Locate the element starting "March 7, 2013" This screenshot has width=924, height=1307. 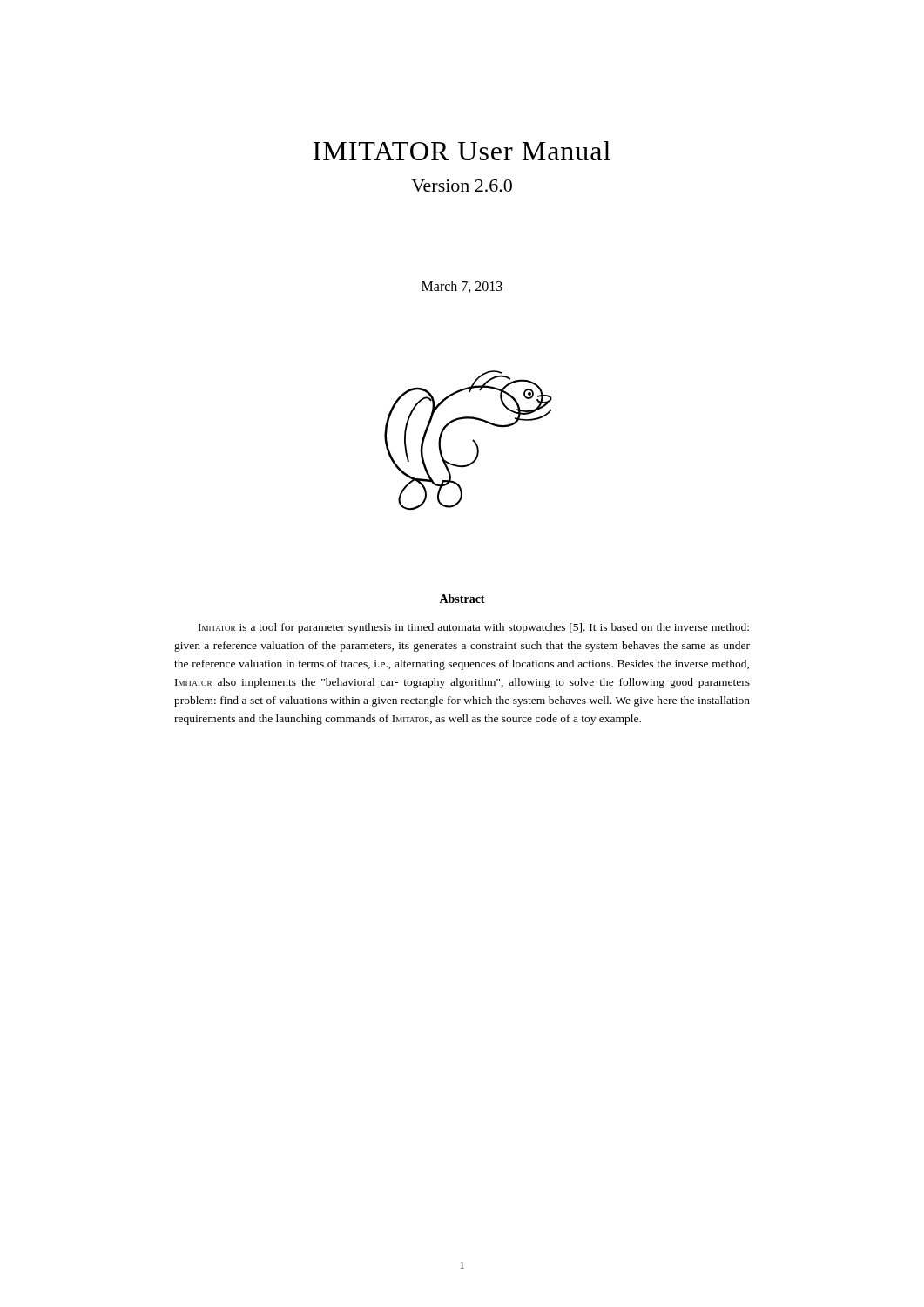(462, 286)
